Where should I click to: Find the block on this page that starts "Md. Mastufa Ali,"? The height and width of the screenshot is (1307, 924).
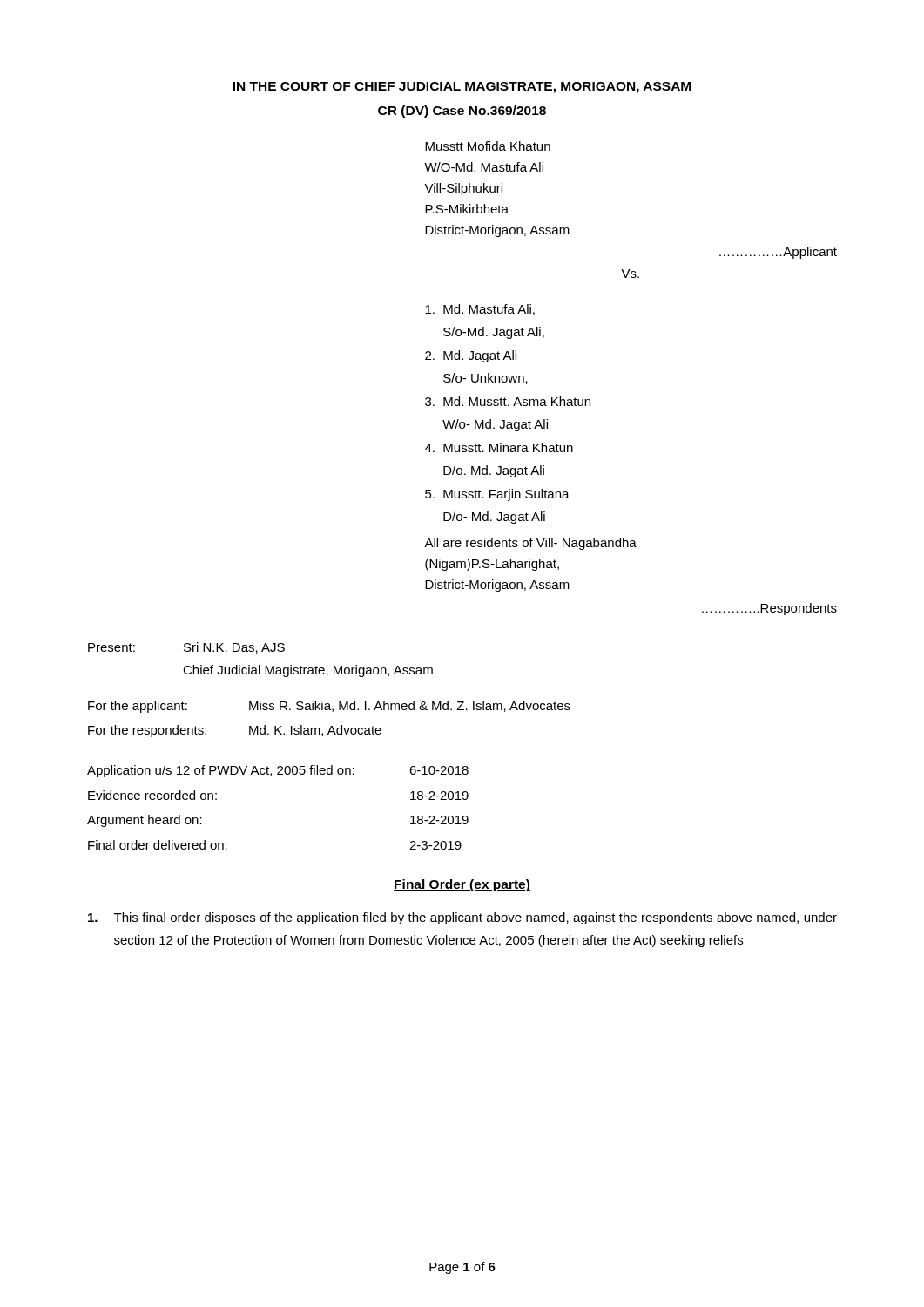[x=485, y=320]
